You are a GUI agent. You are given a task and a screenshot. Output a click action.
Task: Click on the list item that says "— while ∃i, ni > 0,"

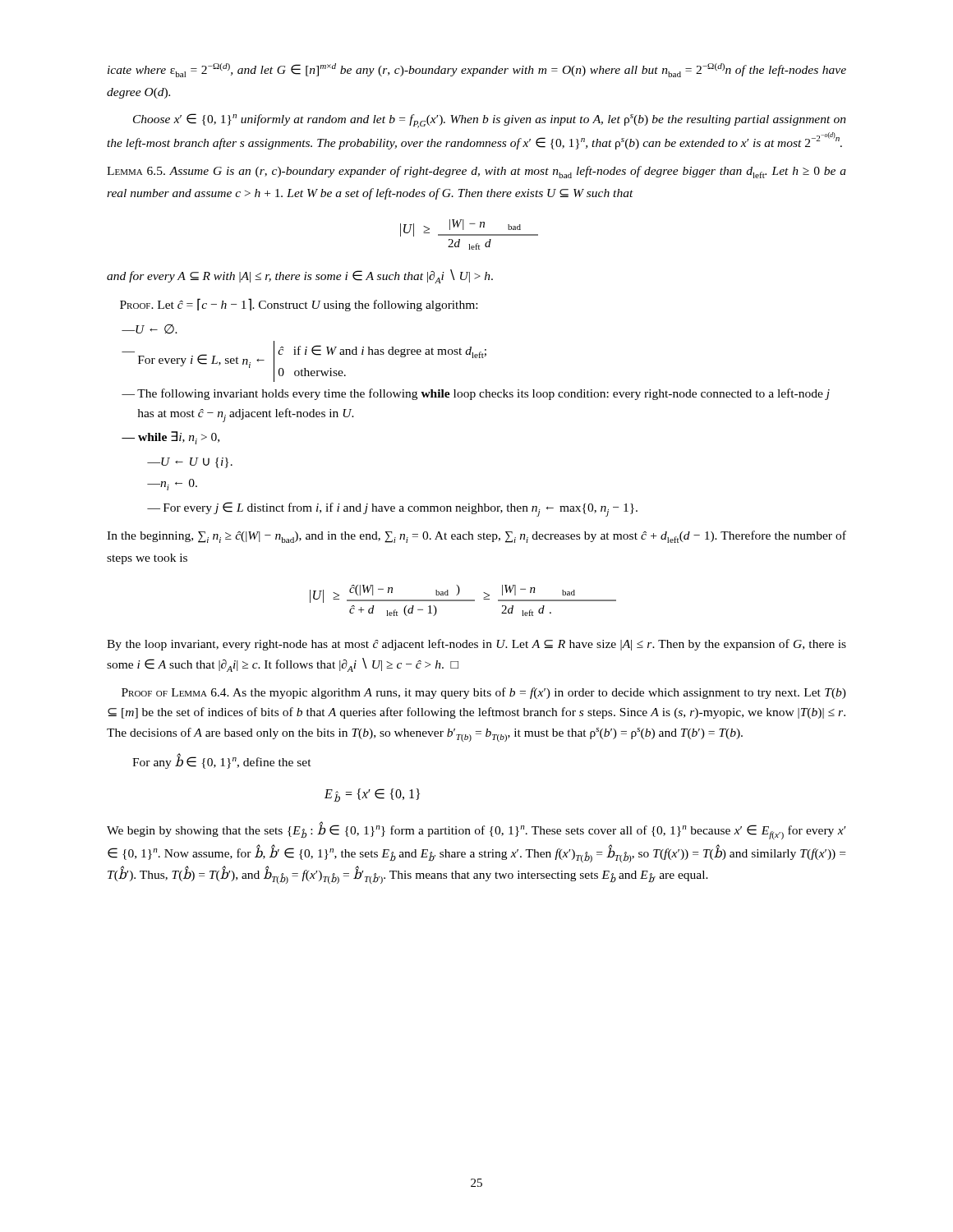coord(171,438)
